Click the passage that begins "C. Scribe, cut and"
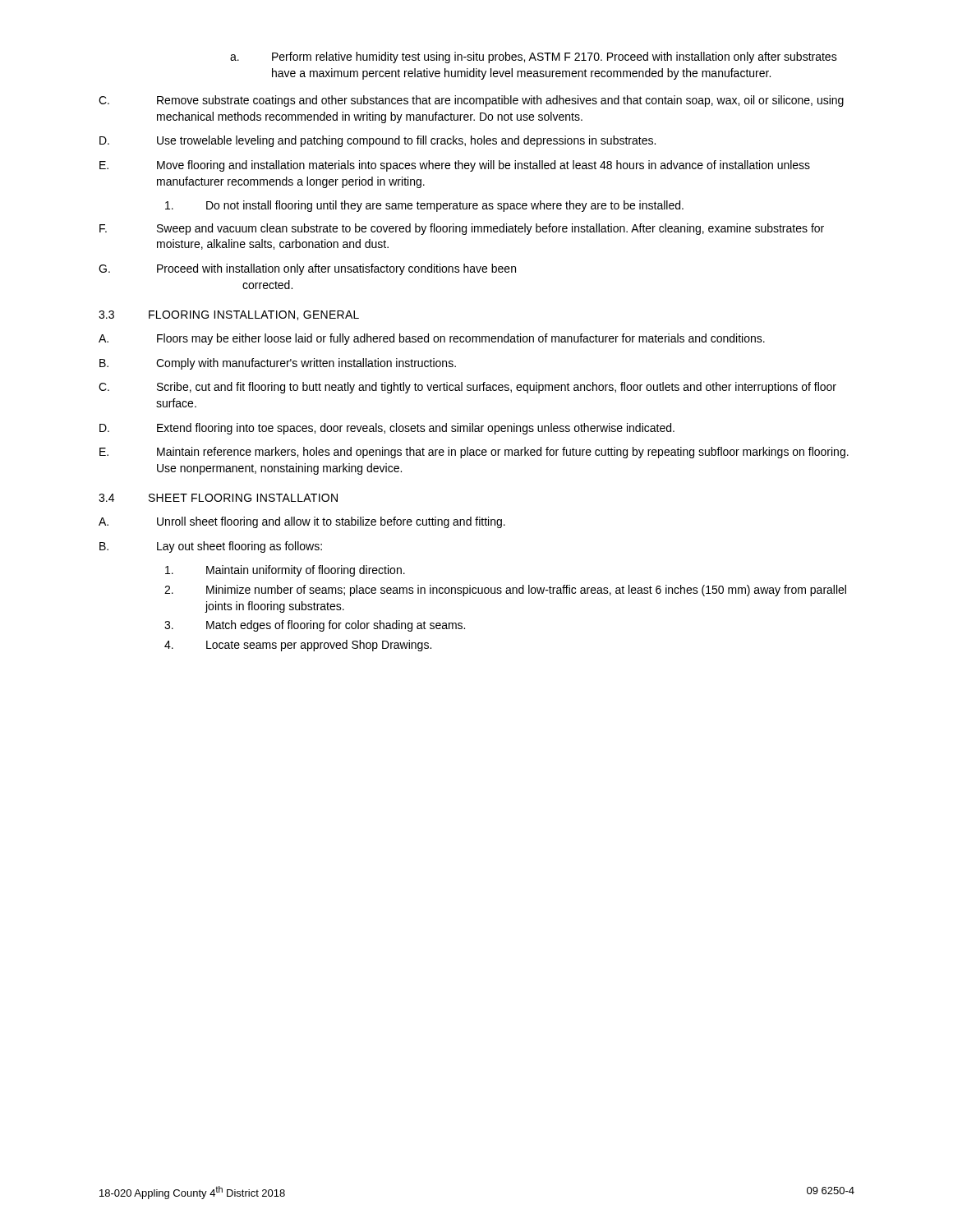The image size is (953, 1232). coord(476,396)
